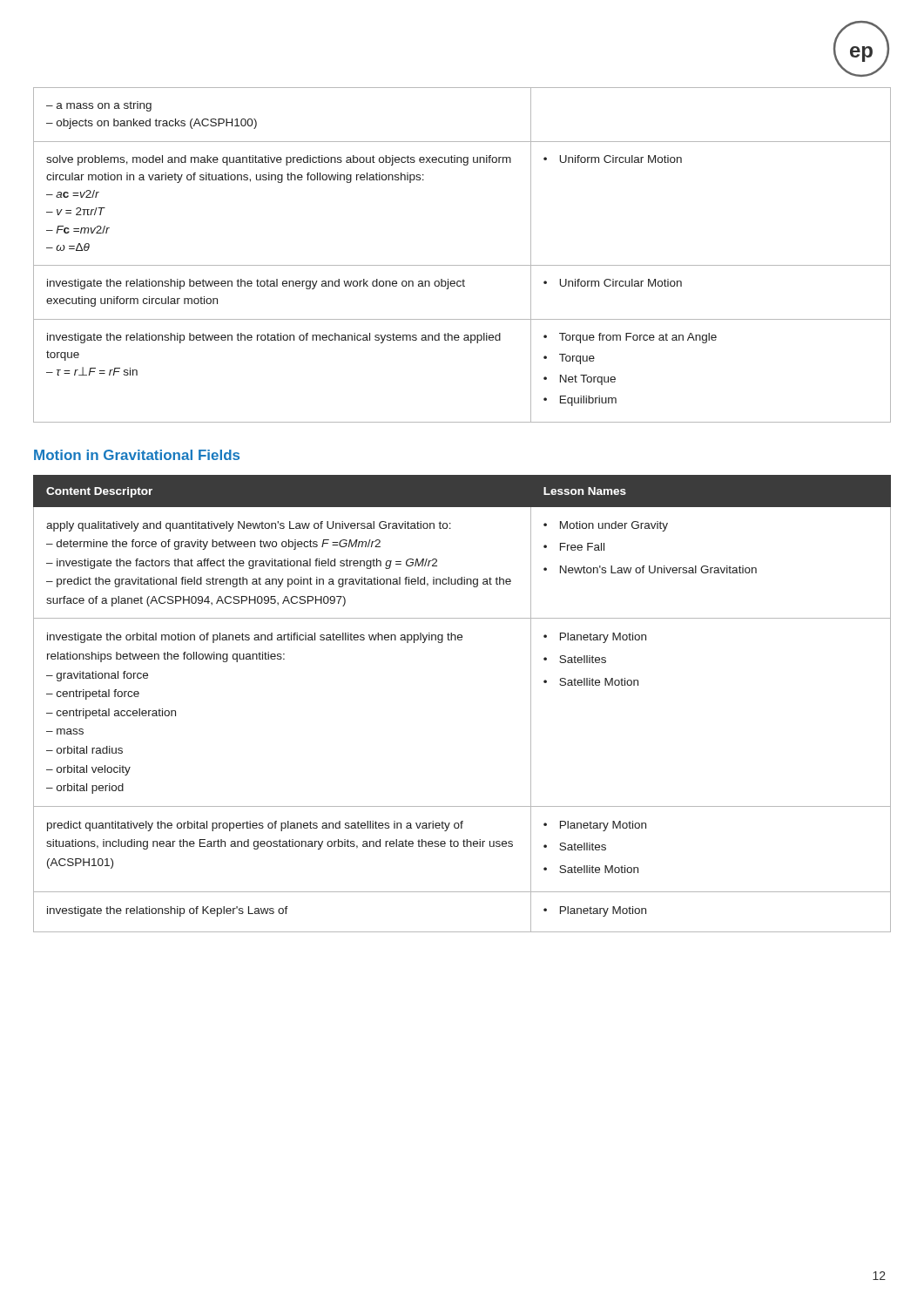Screen dimensions: 1307x924
Task: Click on the table containing "Lesson Names"
Action: 462,703
